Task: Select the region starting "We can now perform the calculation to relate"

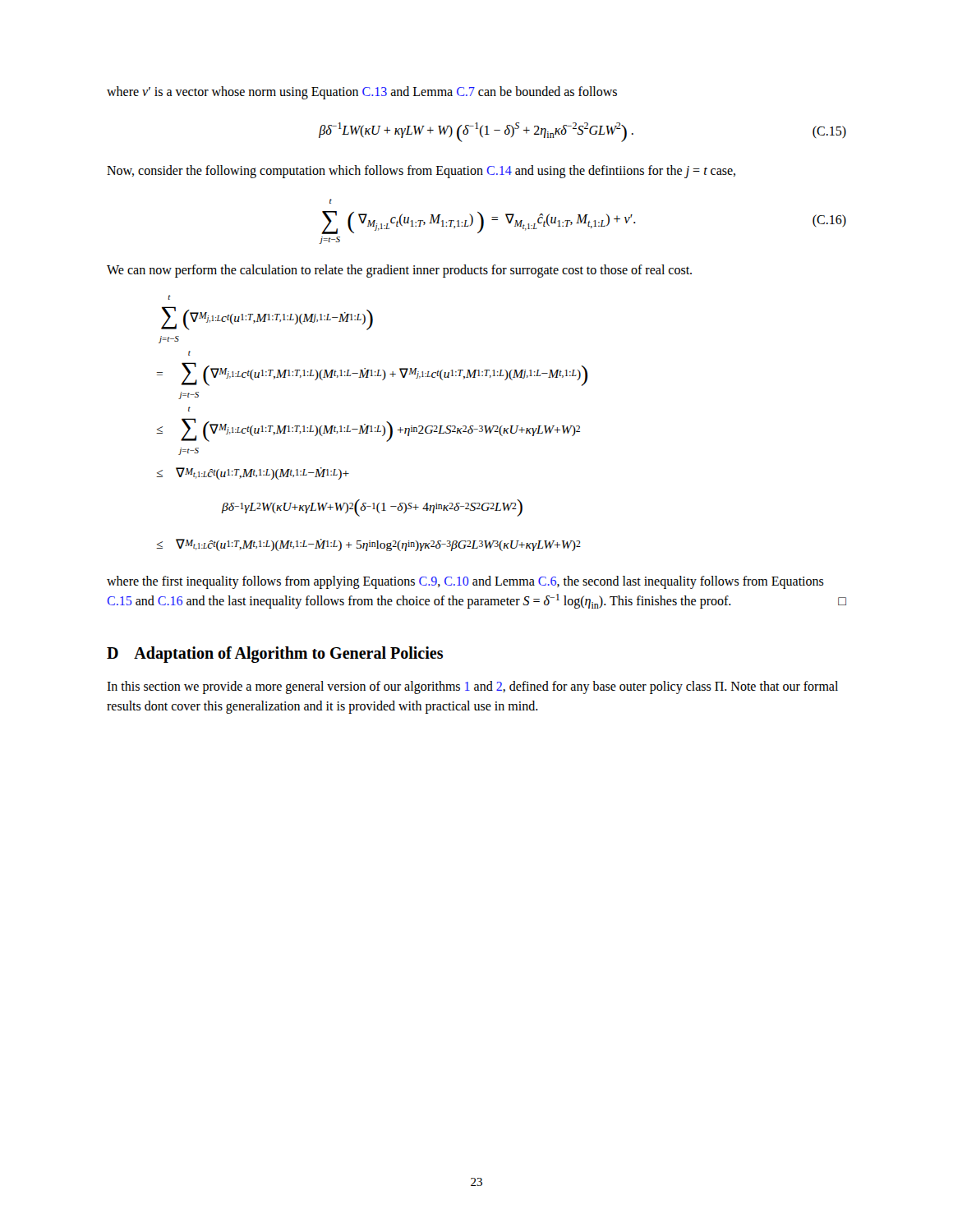Action: [400, 270]
